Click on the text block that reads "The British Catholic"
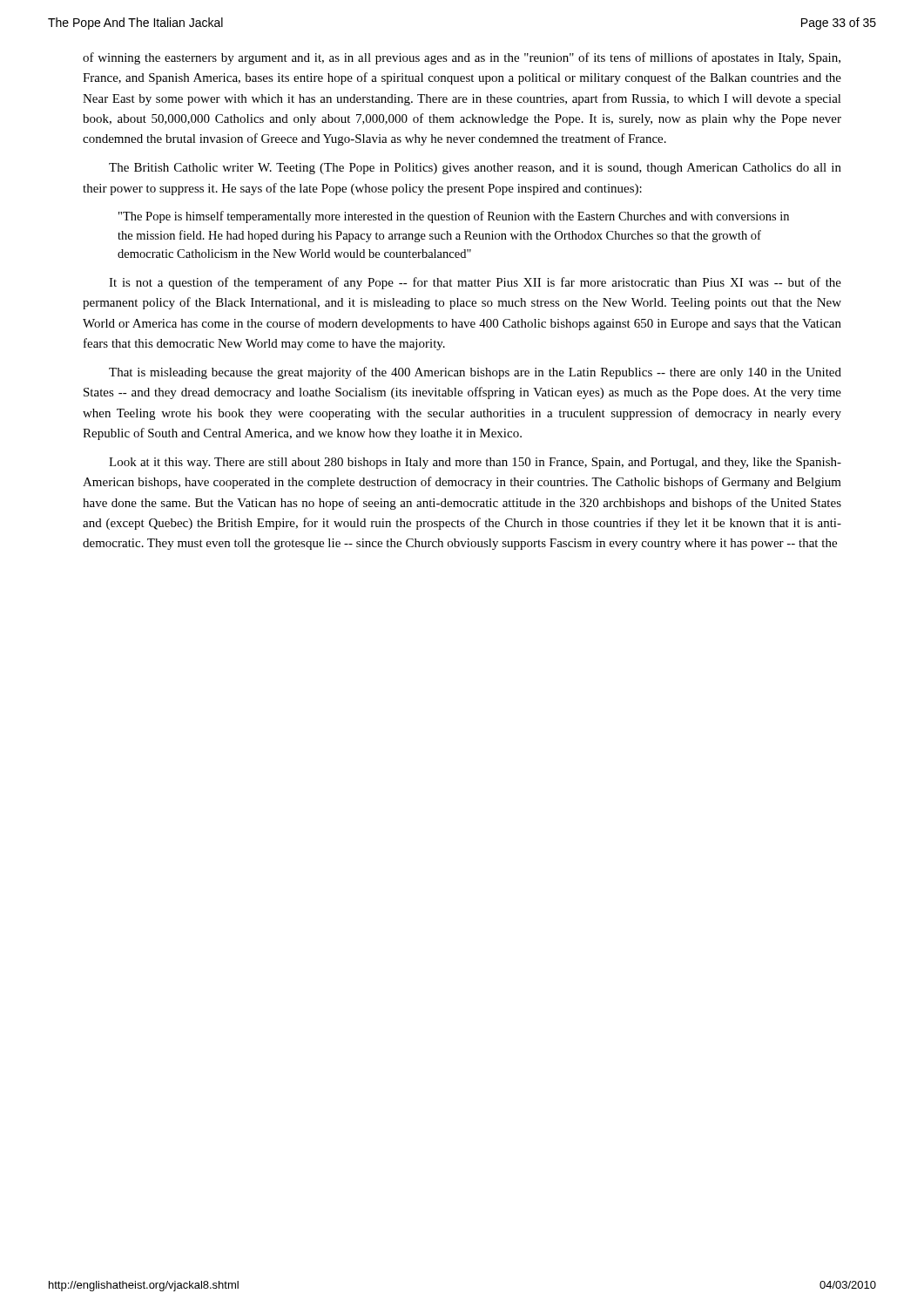Screen dimensions: 1307x924 point(462,178)
